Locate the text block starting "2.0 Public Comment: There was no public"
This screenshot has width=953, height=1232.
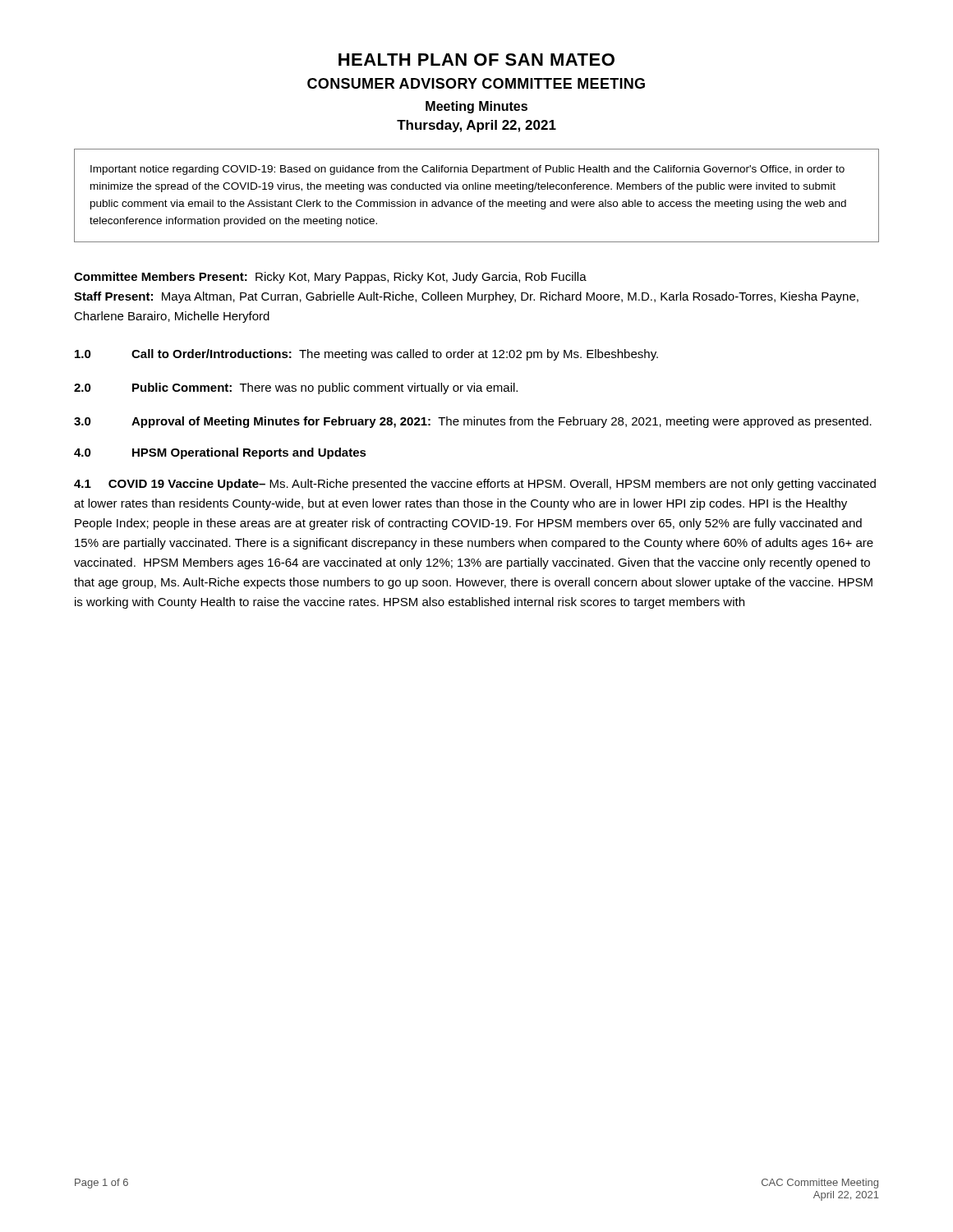(476, 387)
